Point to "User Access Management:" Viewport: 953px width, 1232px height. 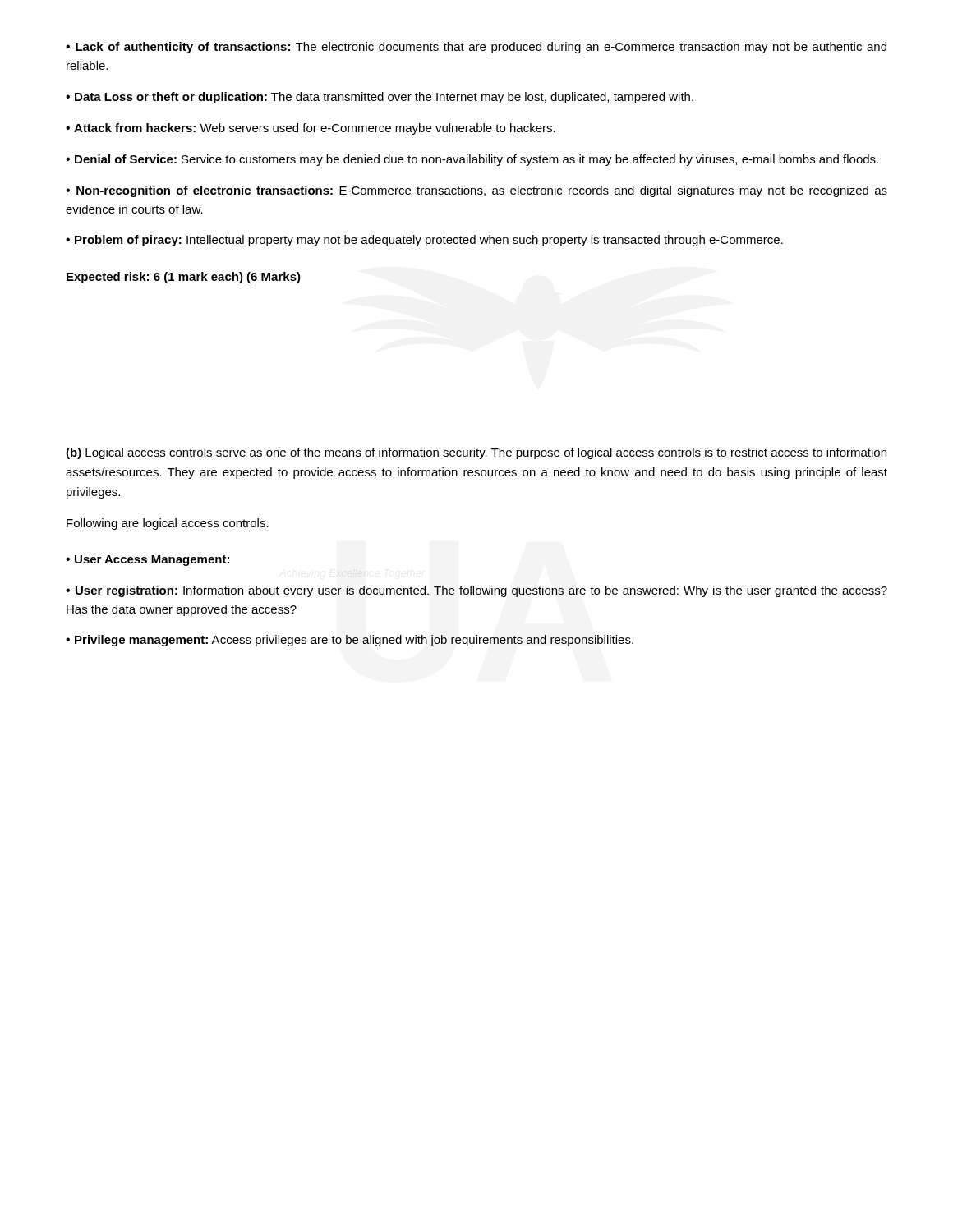pyautogui.click(x=152, y=559)
